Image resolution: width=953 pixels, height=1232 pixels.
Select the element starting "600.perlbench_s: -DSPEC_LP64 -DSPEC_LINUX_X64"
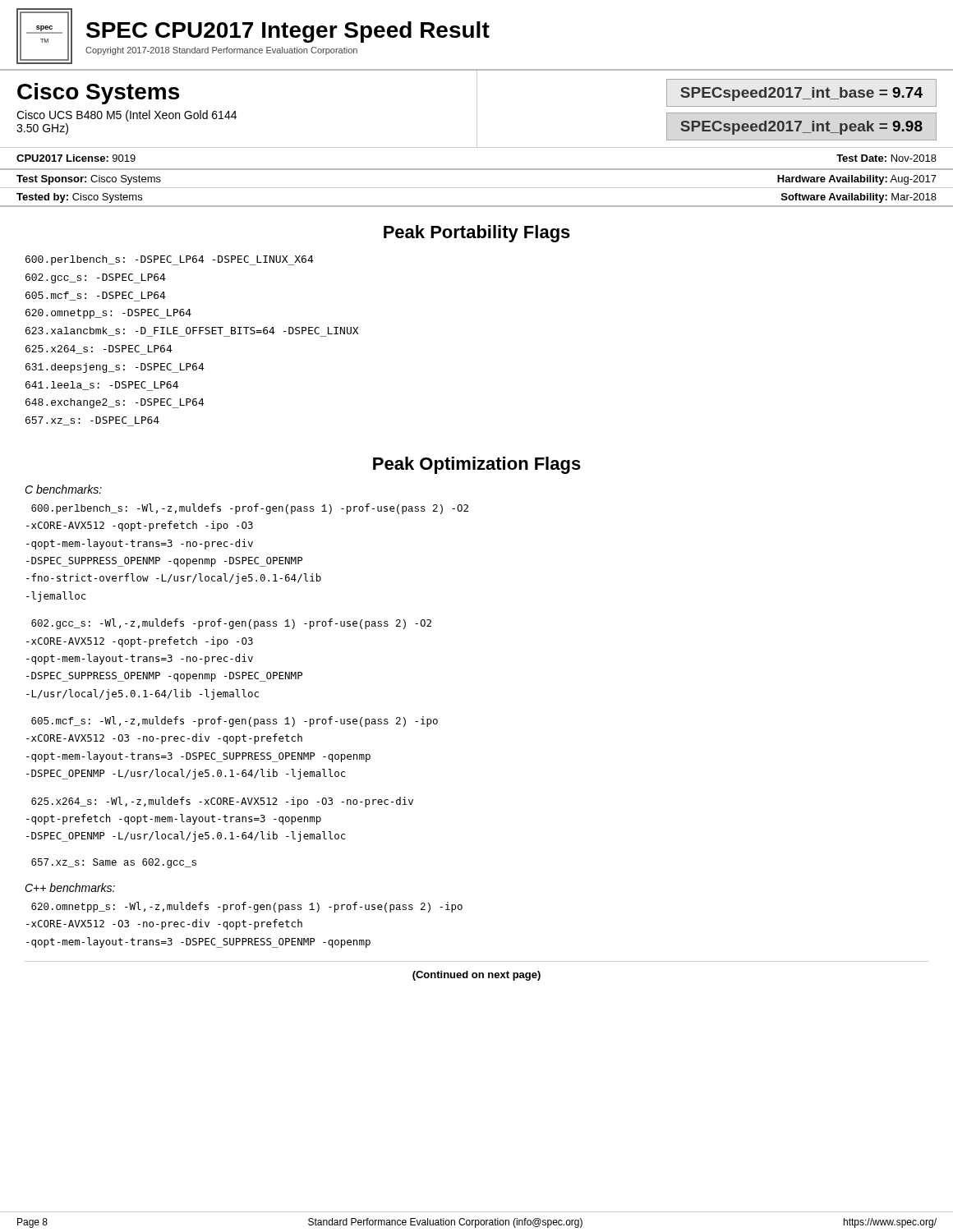tap(169, 260)
